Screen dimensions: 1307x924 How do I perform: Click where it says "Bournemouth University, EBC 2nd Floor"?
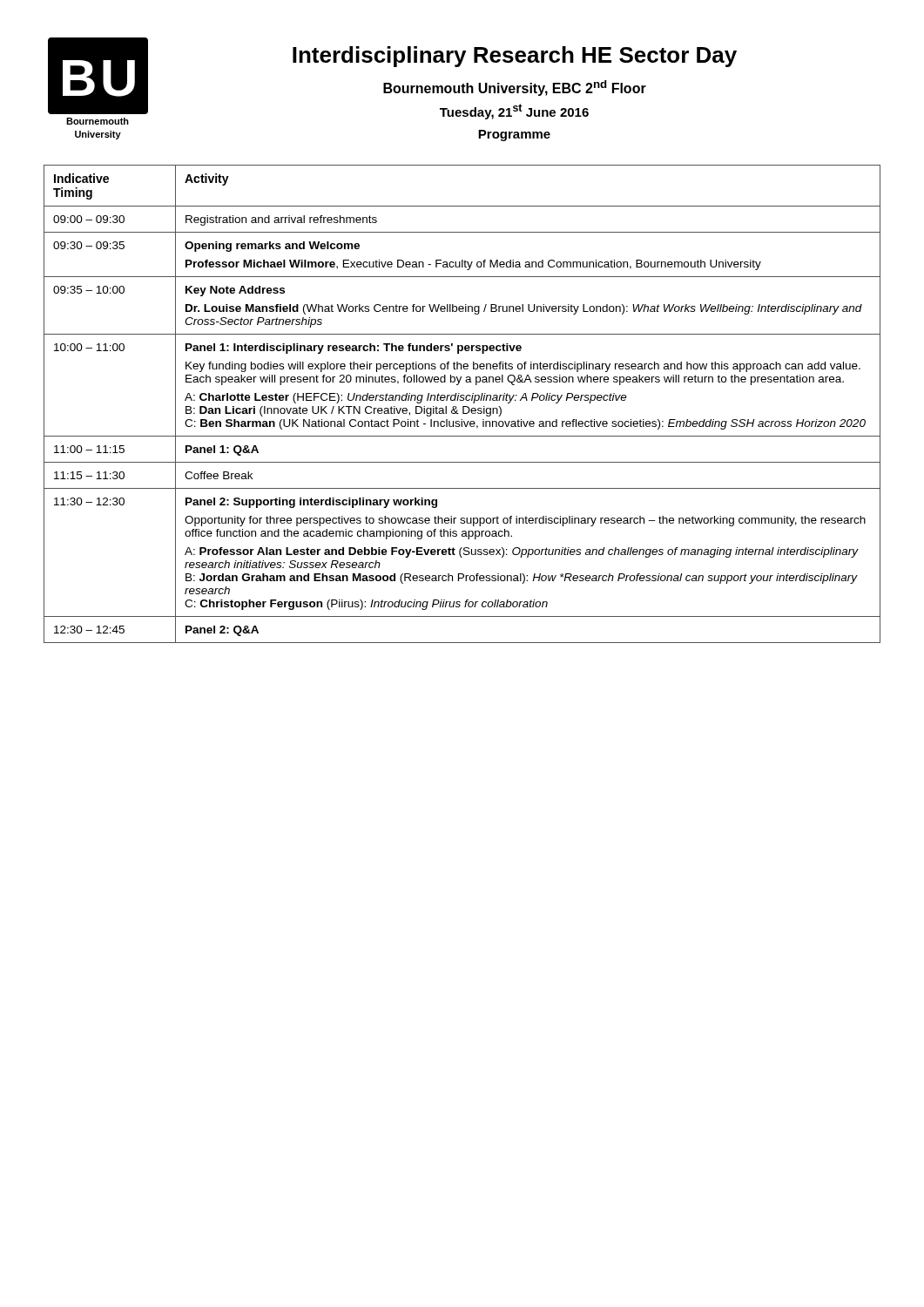point(514,87)
